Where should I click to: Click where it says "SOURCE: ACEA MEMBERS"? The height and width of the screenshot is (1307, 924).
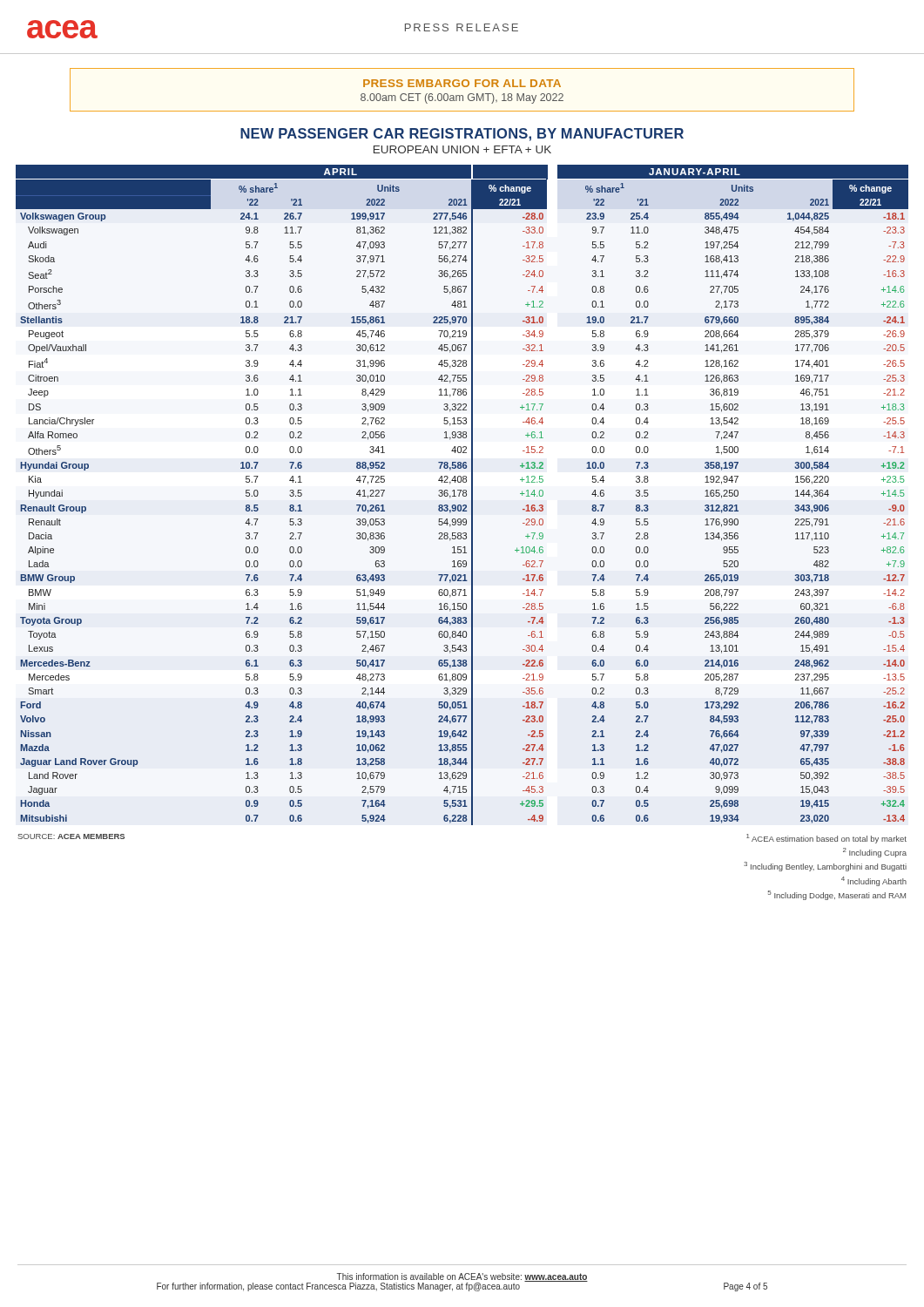71,836
